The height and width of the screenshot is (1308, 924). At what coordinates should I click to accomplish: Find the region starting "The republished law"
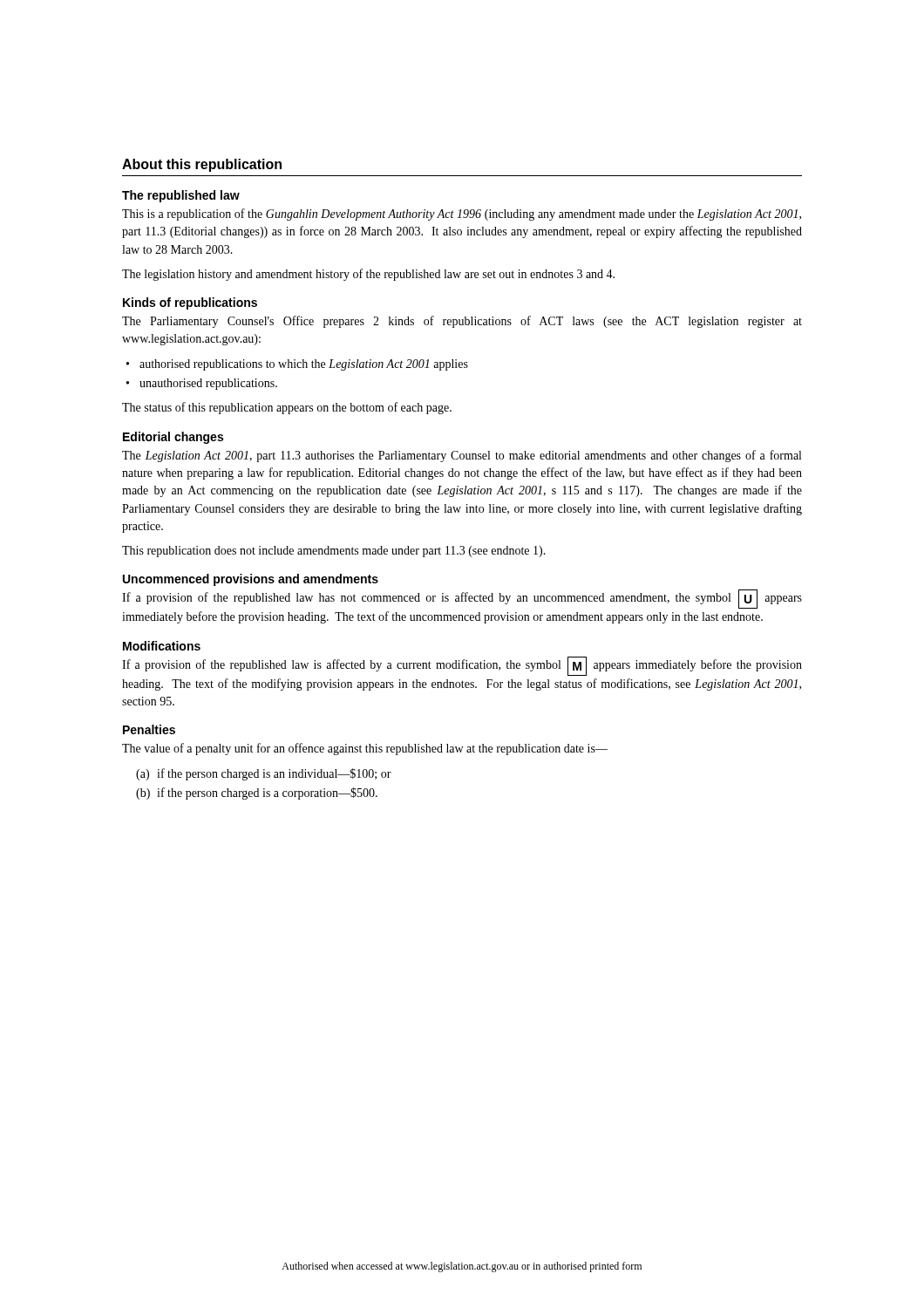point(181,195)
